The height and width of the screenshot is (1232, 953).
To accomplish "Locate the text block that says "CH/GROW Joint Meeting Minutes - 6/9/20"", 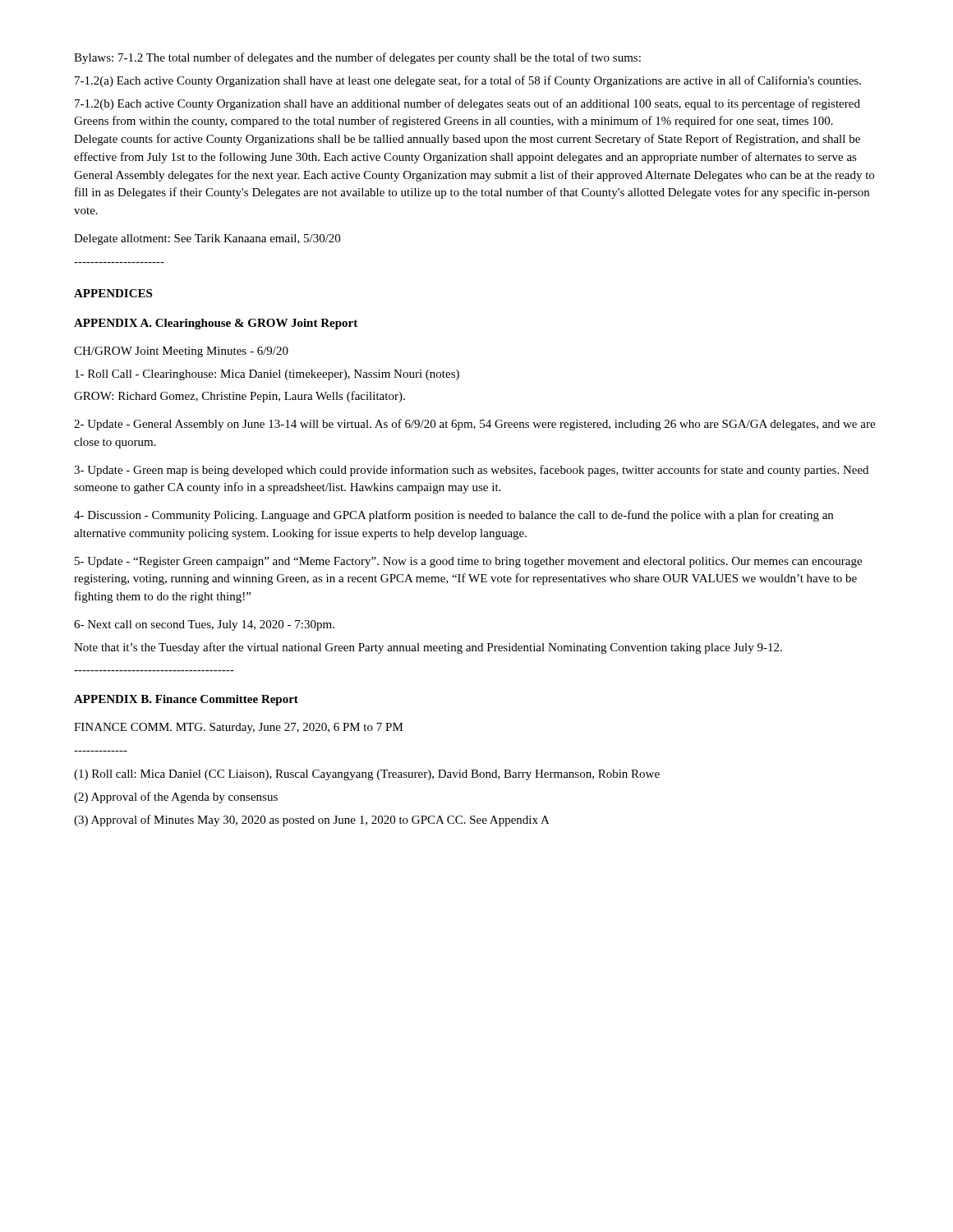I will [181, 352].
